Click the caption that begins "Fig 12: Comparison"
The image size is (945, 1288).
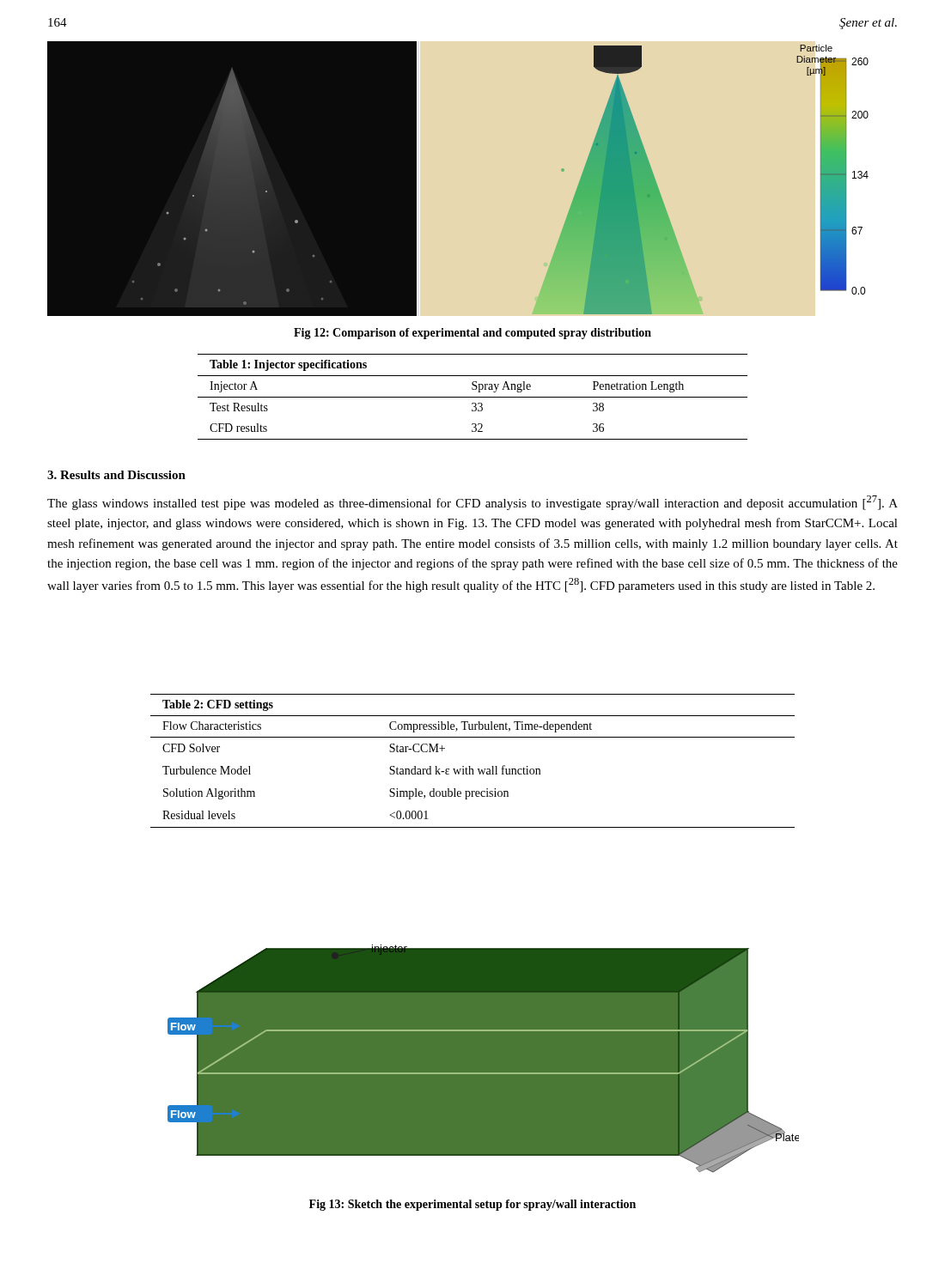[x=472, y=333]
